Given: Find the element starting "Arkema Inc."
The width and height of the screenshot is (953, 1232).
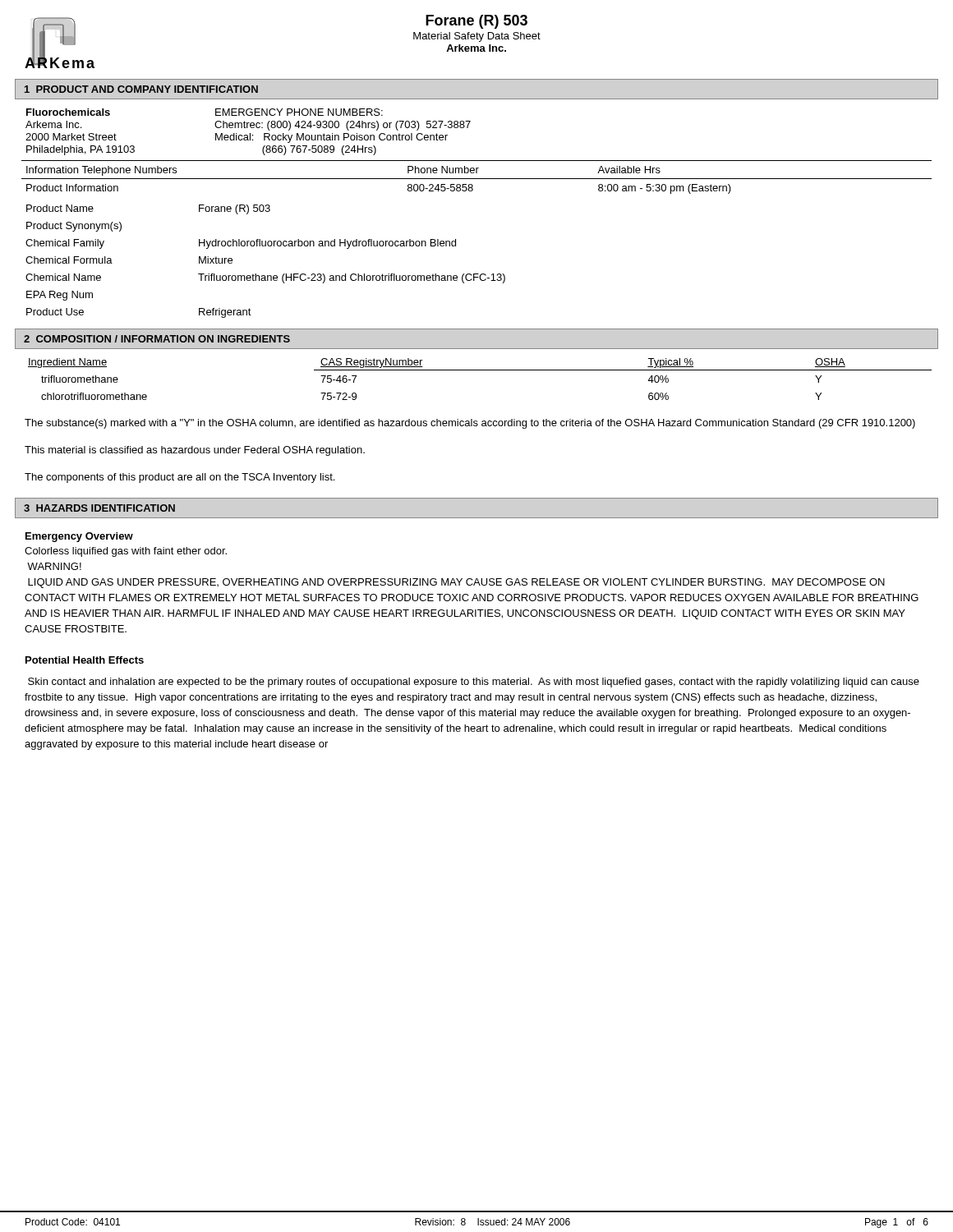Looking at the screenshot, I should (x=476, y=48).
